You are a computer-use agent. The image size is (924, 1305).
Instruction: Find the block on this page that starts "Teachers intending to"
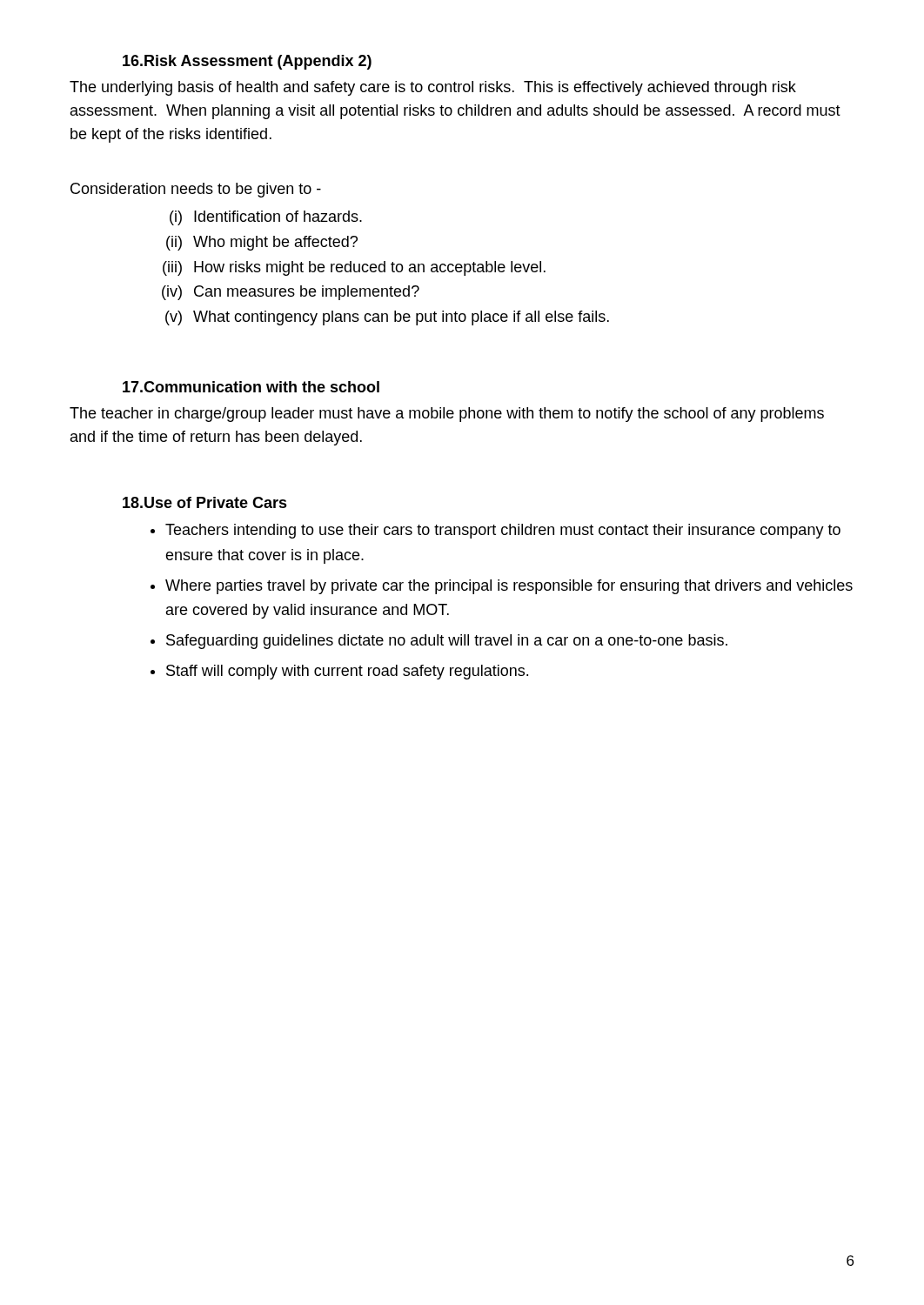click(510, 543)
